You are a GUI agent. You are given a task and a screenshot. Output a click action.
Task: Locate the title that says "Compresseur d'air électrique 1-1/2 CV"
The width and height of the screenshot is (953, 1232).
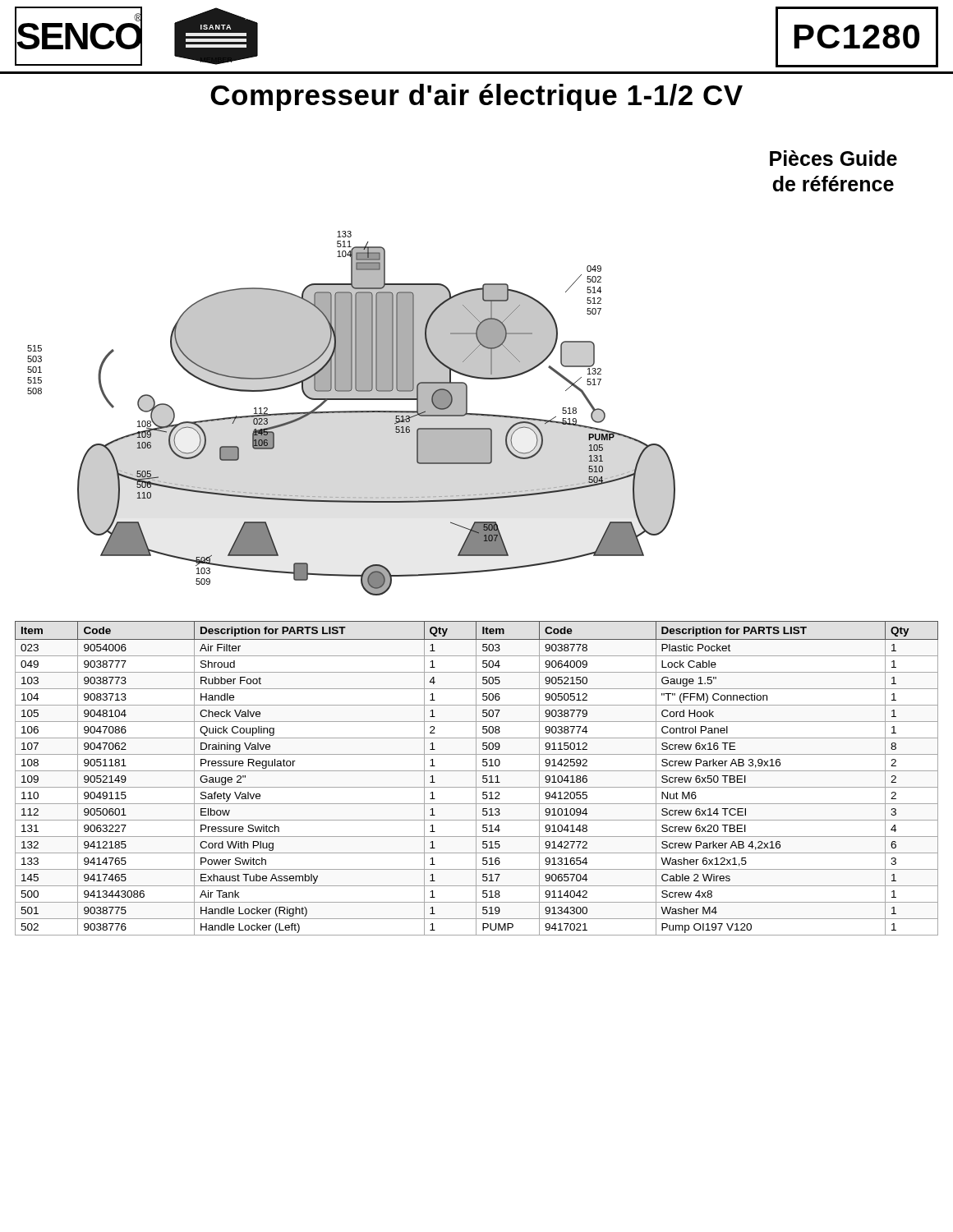click(476, 95)
